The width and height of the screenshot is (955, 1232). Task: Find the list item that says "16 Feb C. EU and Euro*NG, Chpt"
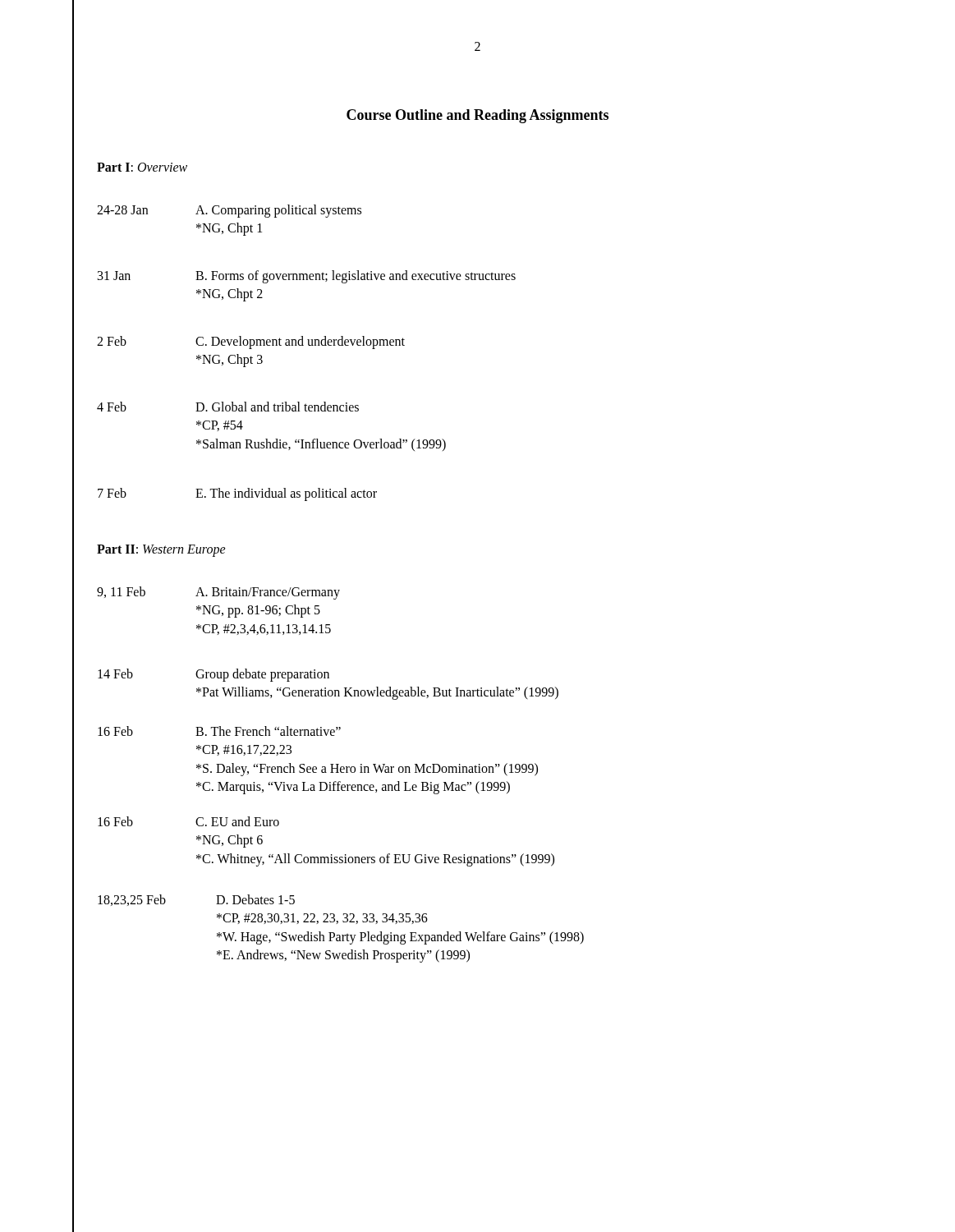click(x=123, y=821)
